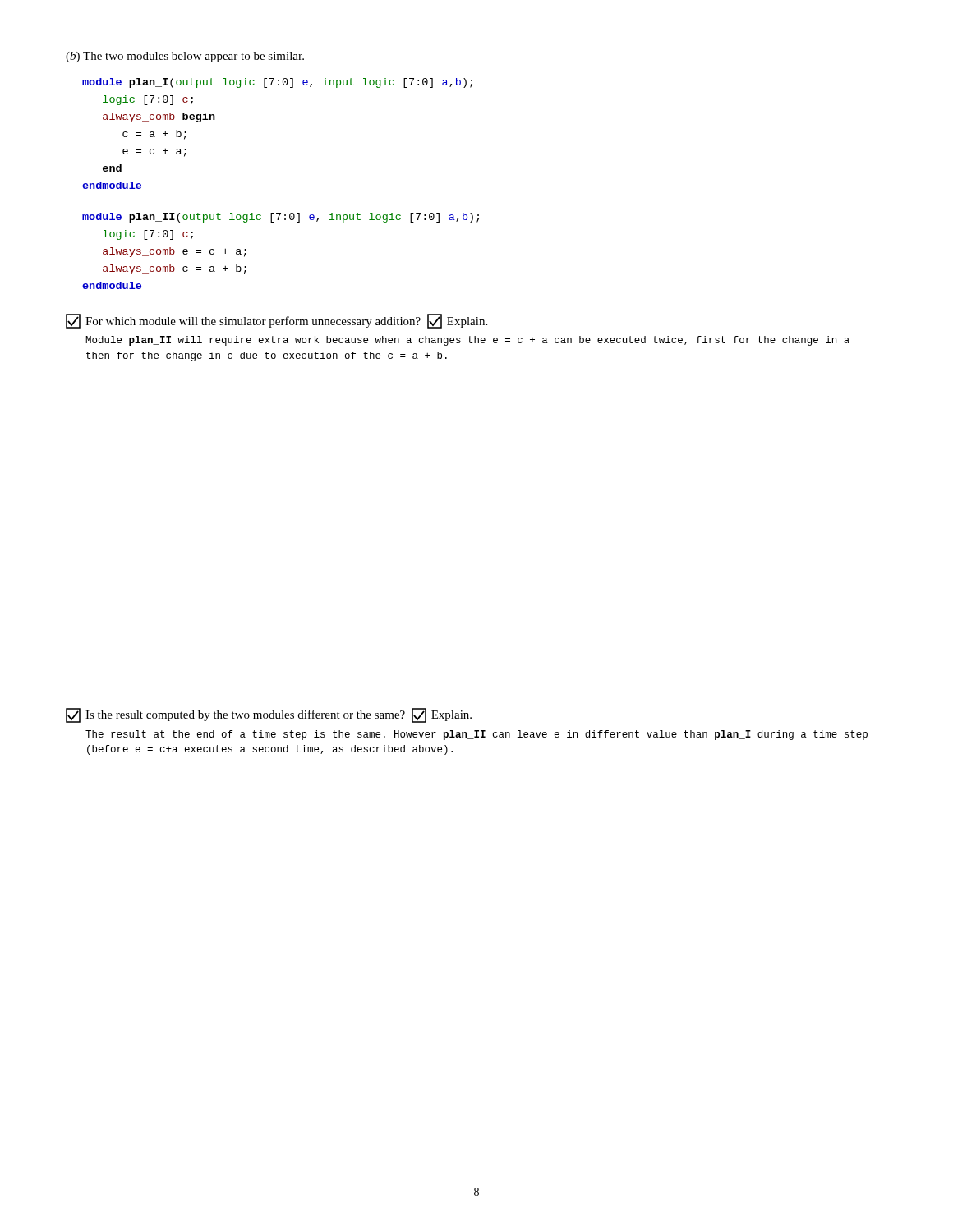
Task: Find the region starting "Is the result computed by the two"
Action: 269,715
